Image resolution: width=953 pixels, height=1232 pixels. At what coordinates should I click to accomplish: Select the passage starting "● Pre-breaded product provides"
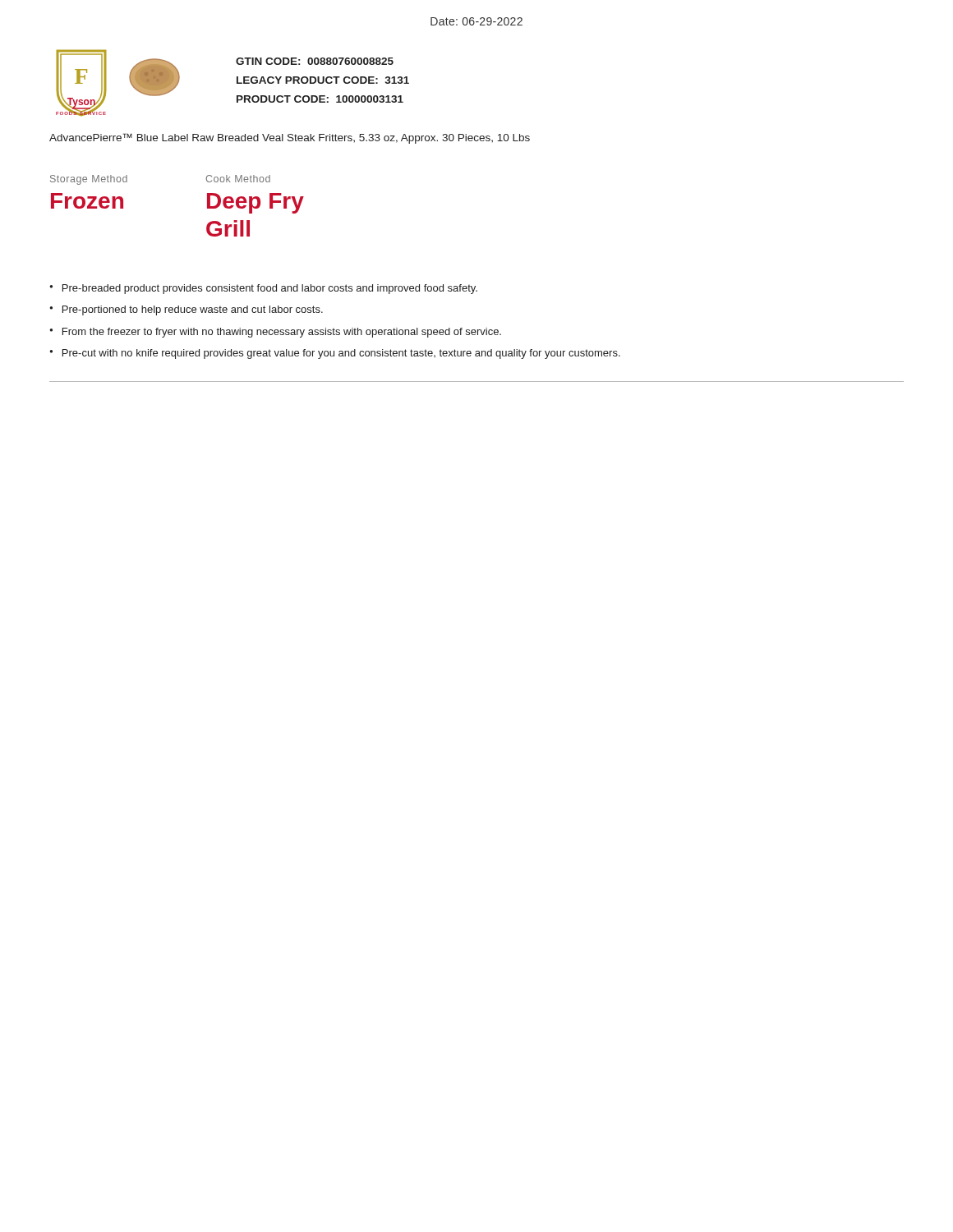[264, 289]
